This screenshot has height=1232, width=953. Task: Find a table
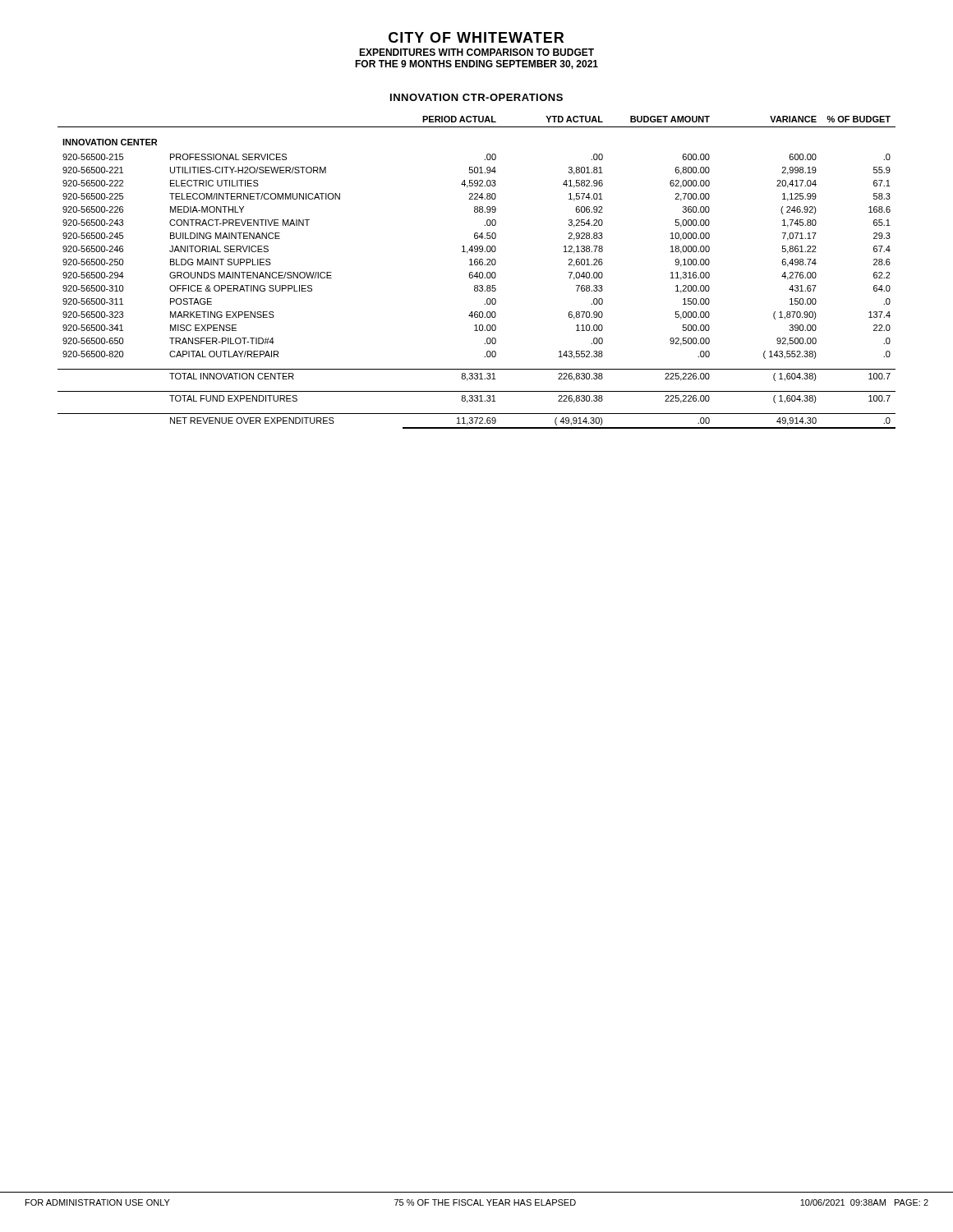476,270
